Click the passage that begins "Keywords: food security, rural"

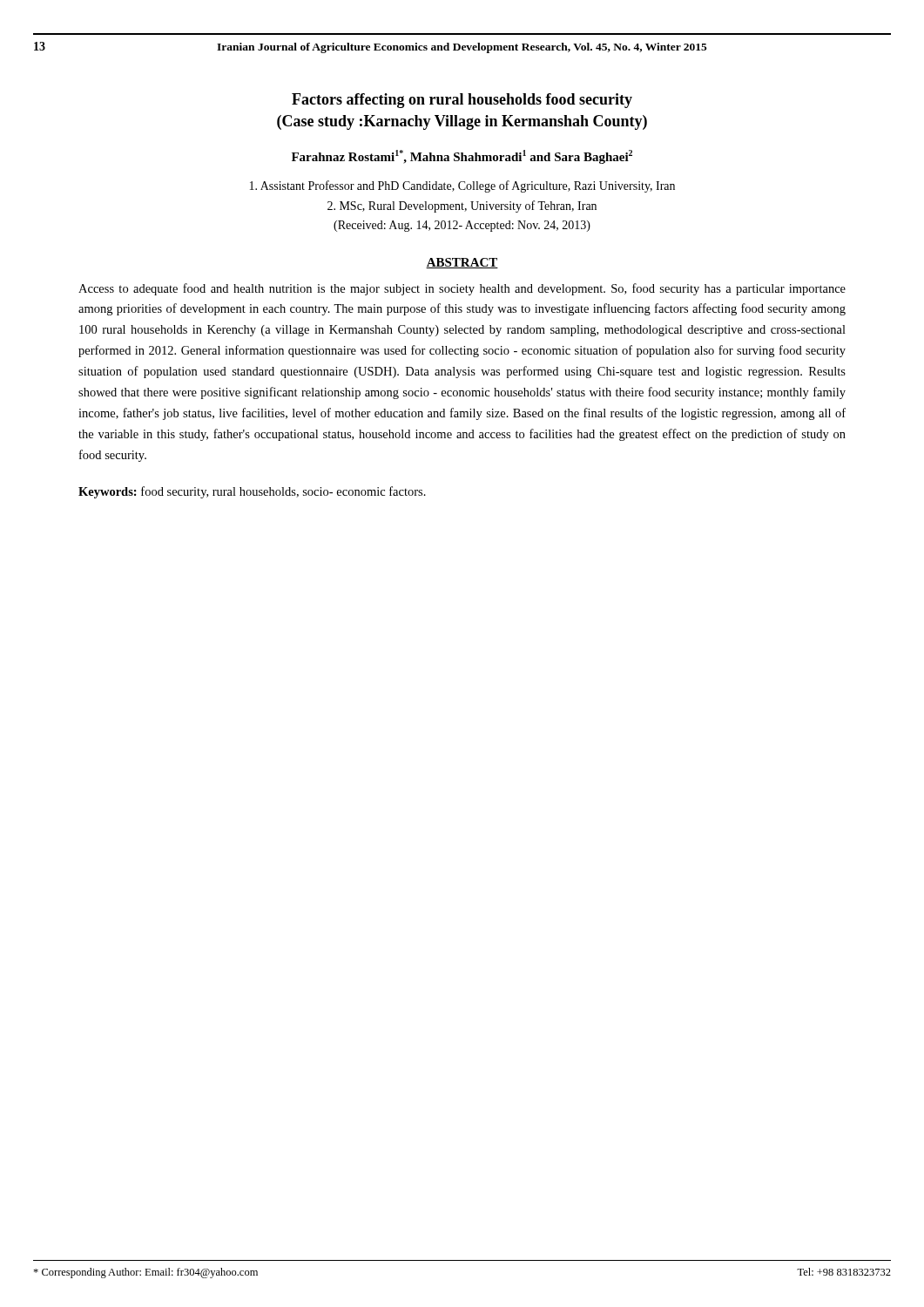coord(252,491)
